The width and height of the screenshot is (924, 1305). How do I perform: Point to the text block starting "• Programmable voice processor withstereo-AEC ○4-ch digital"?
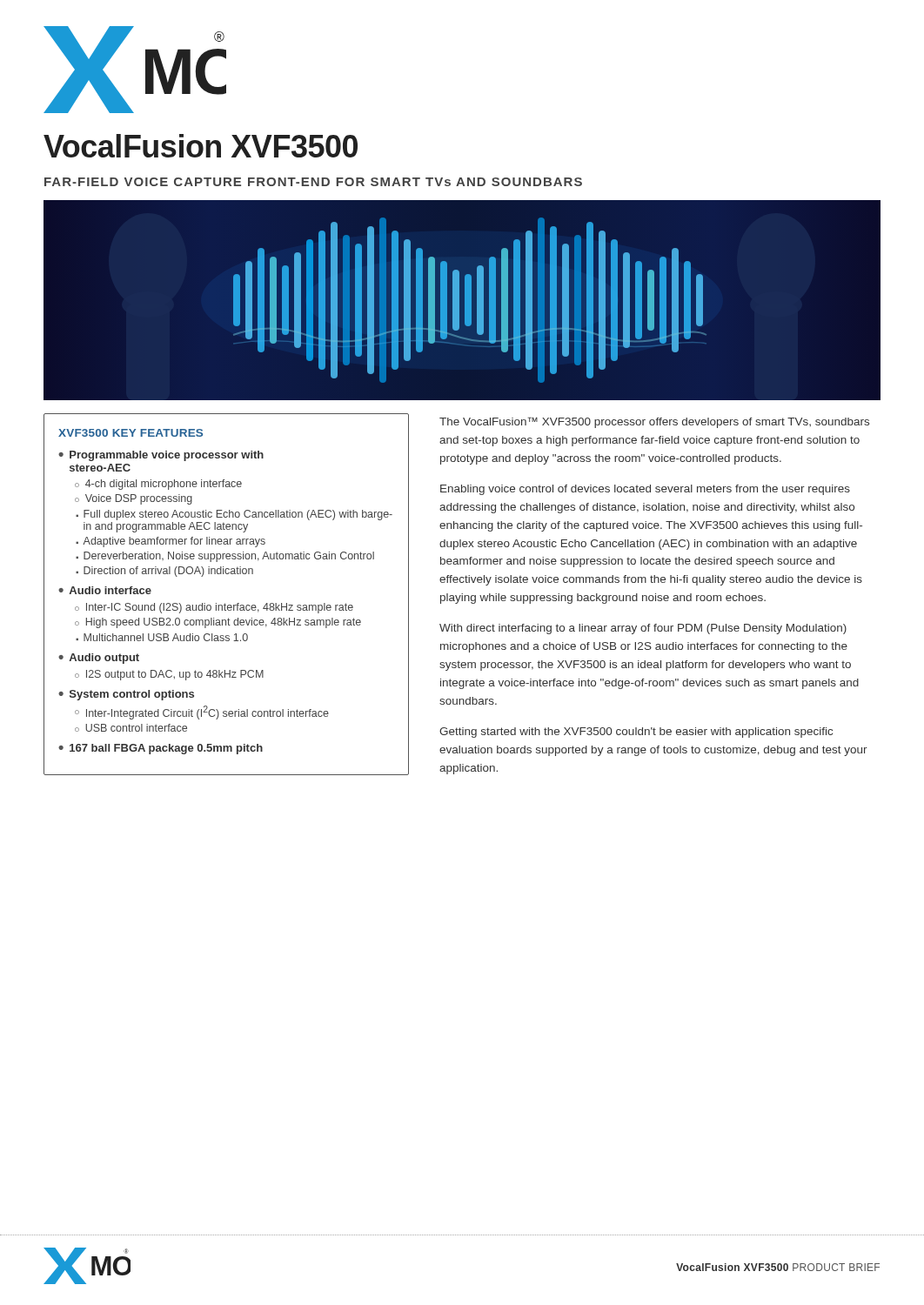pos(226,512)
